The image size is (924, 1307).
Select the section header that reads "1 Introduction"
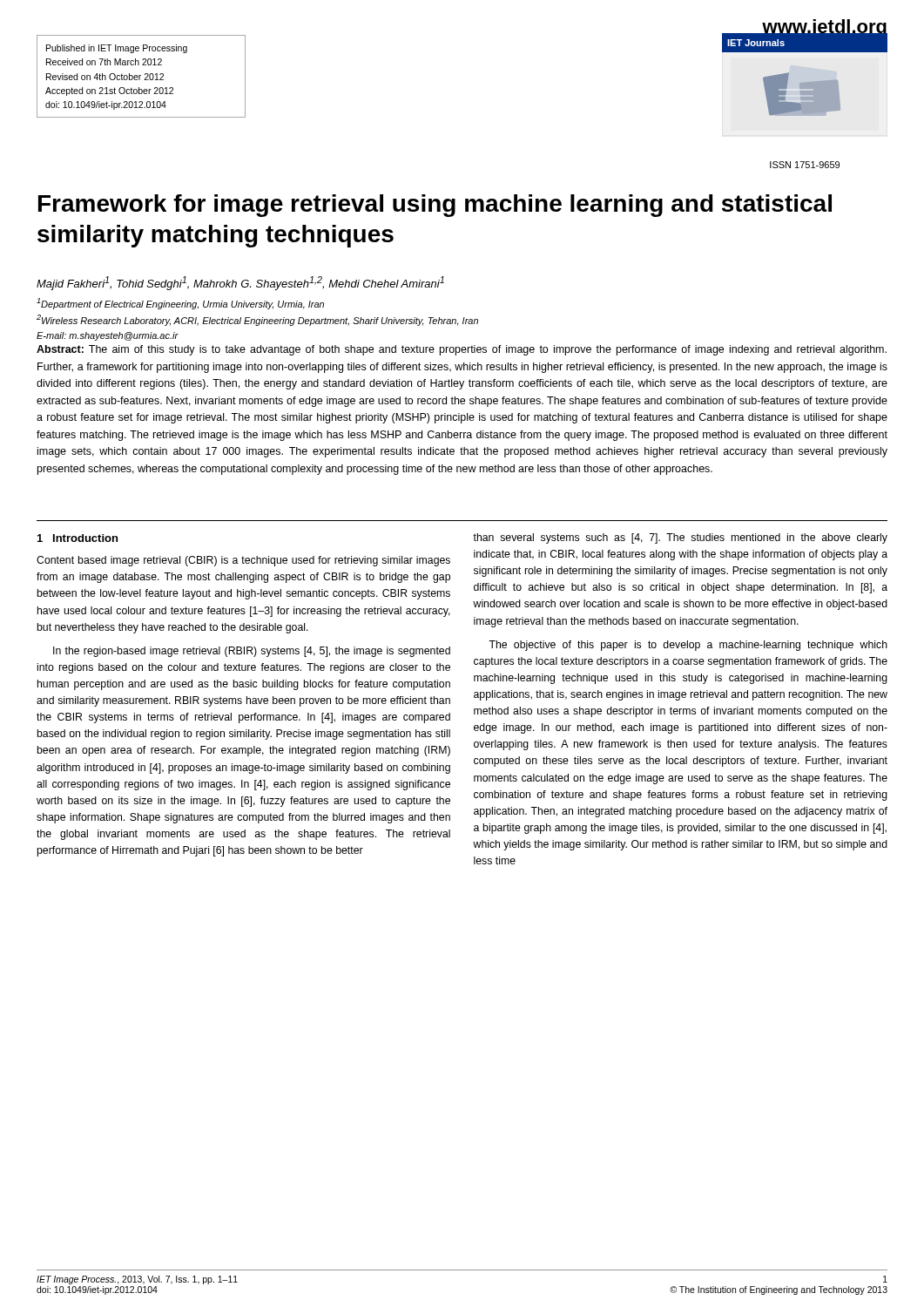tap(77, 538)
